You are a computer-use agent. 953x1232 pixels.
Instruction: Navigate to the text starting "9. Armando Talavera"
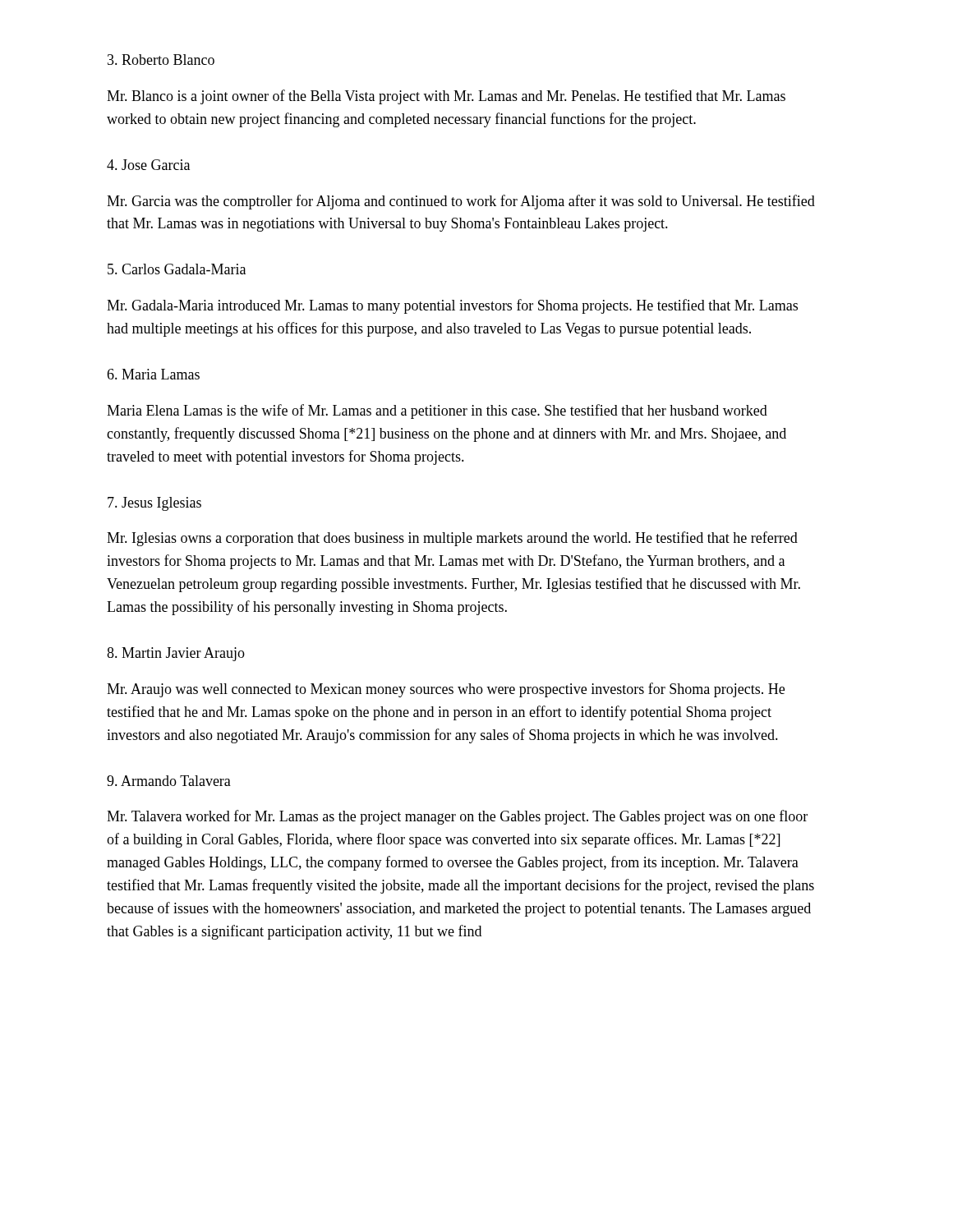point(169,781)
